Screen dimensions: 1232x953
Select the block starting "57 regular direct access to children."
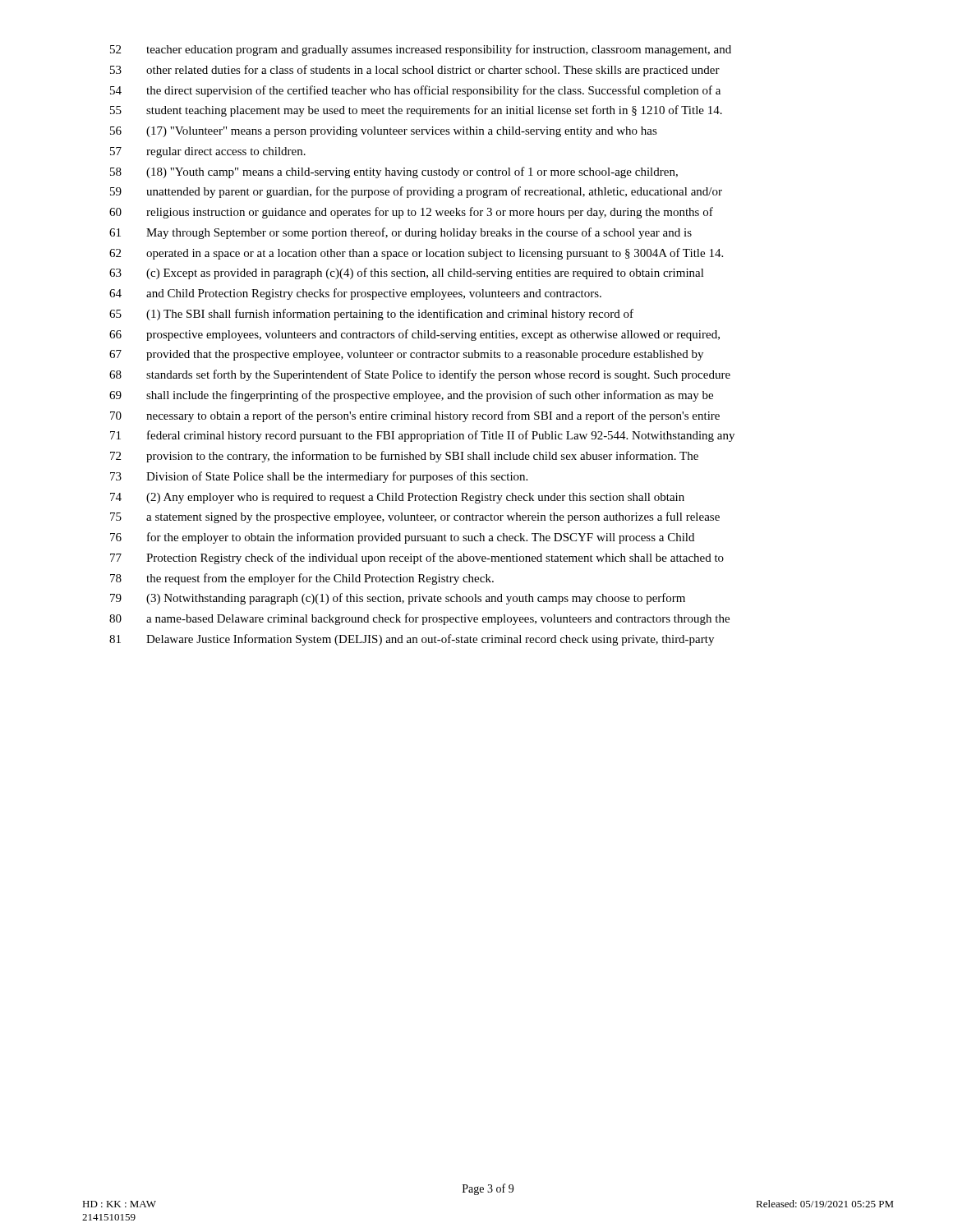click(x=208, y=152)
